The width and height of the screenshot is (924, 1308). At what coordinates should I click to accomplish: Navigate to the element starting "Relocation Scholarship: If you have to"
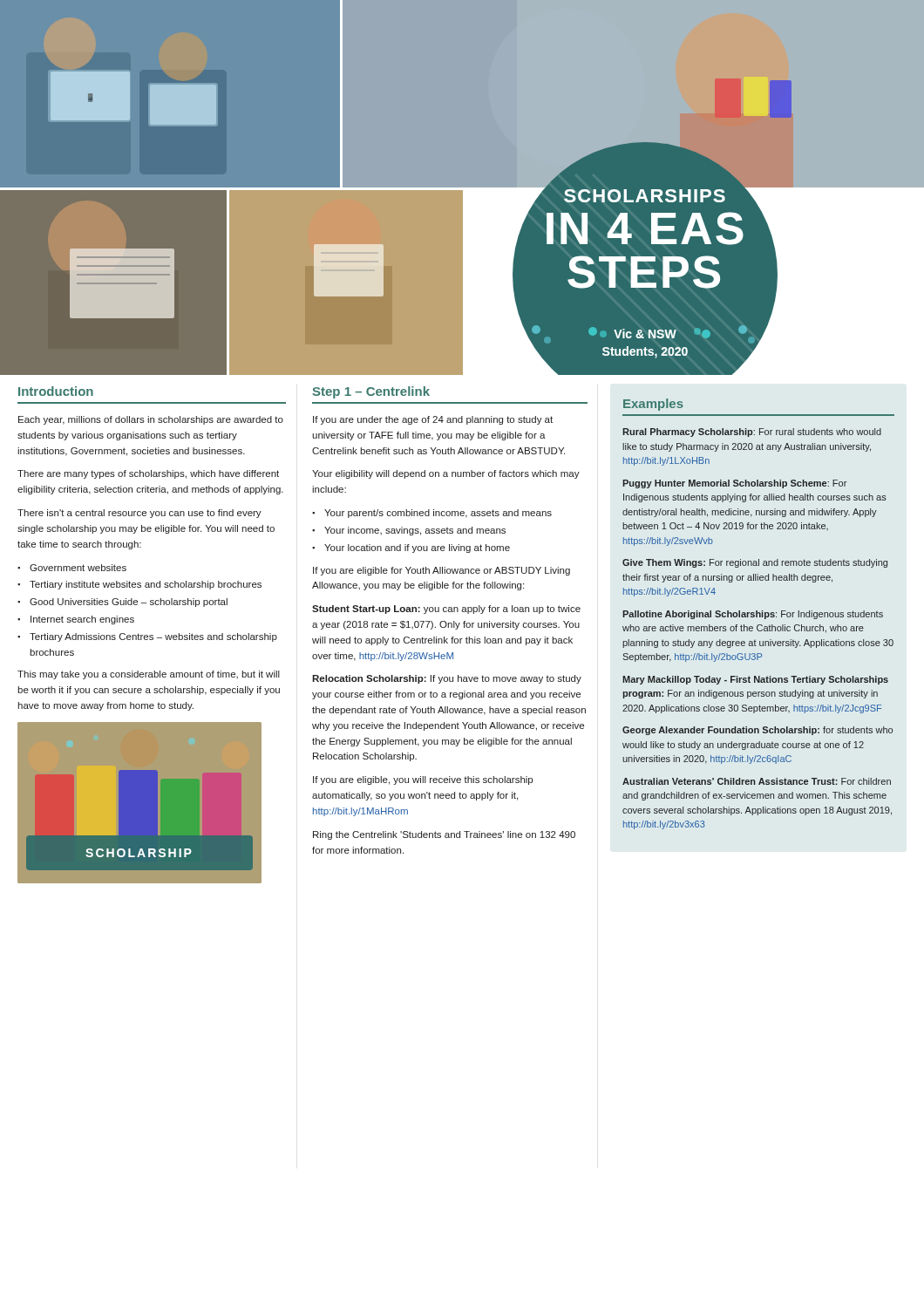[449, 718]
